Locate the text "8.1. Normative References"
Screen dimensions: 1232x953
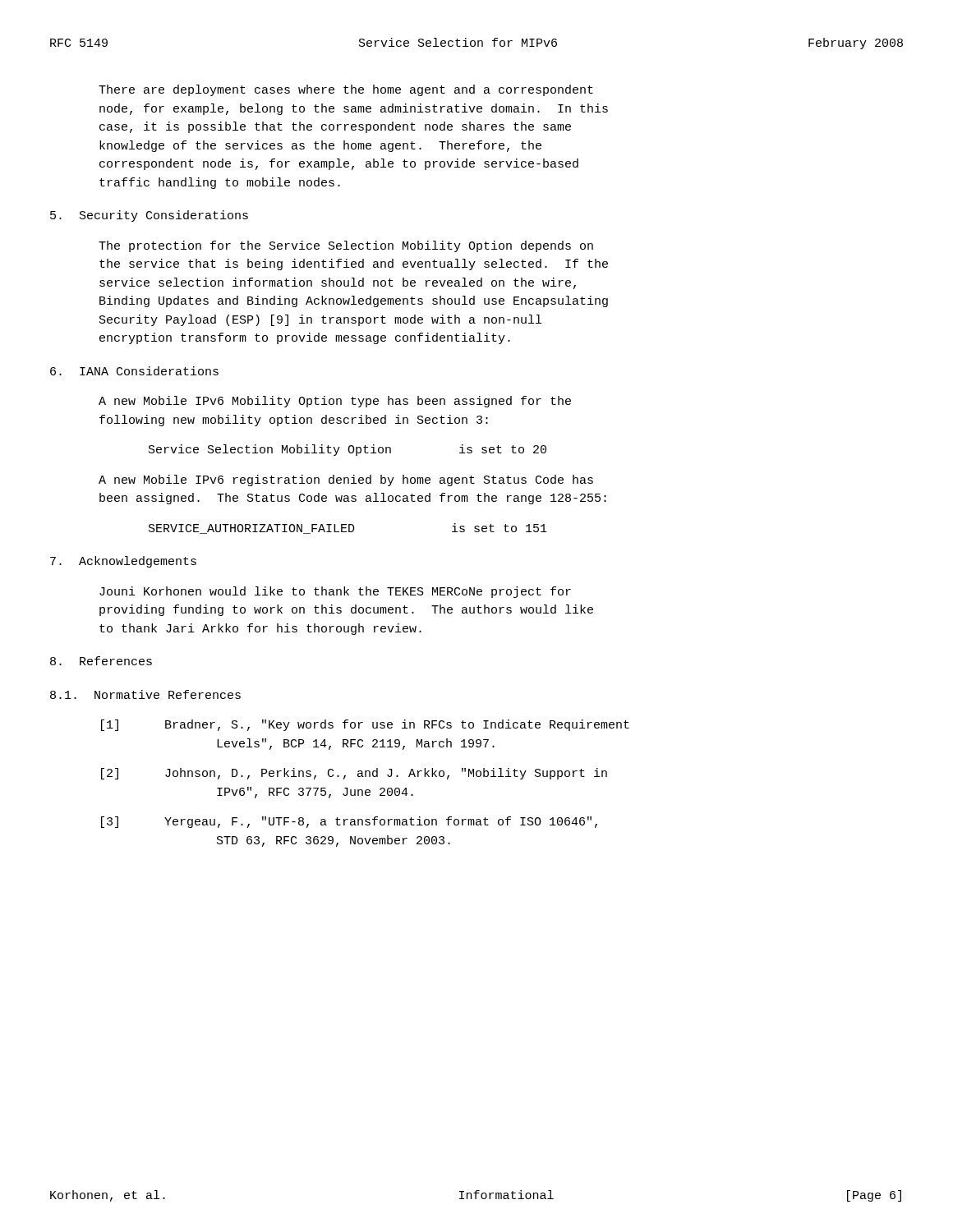tap(145, 696)
